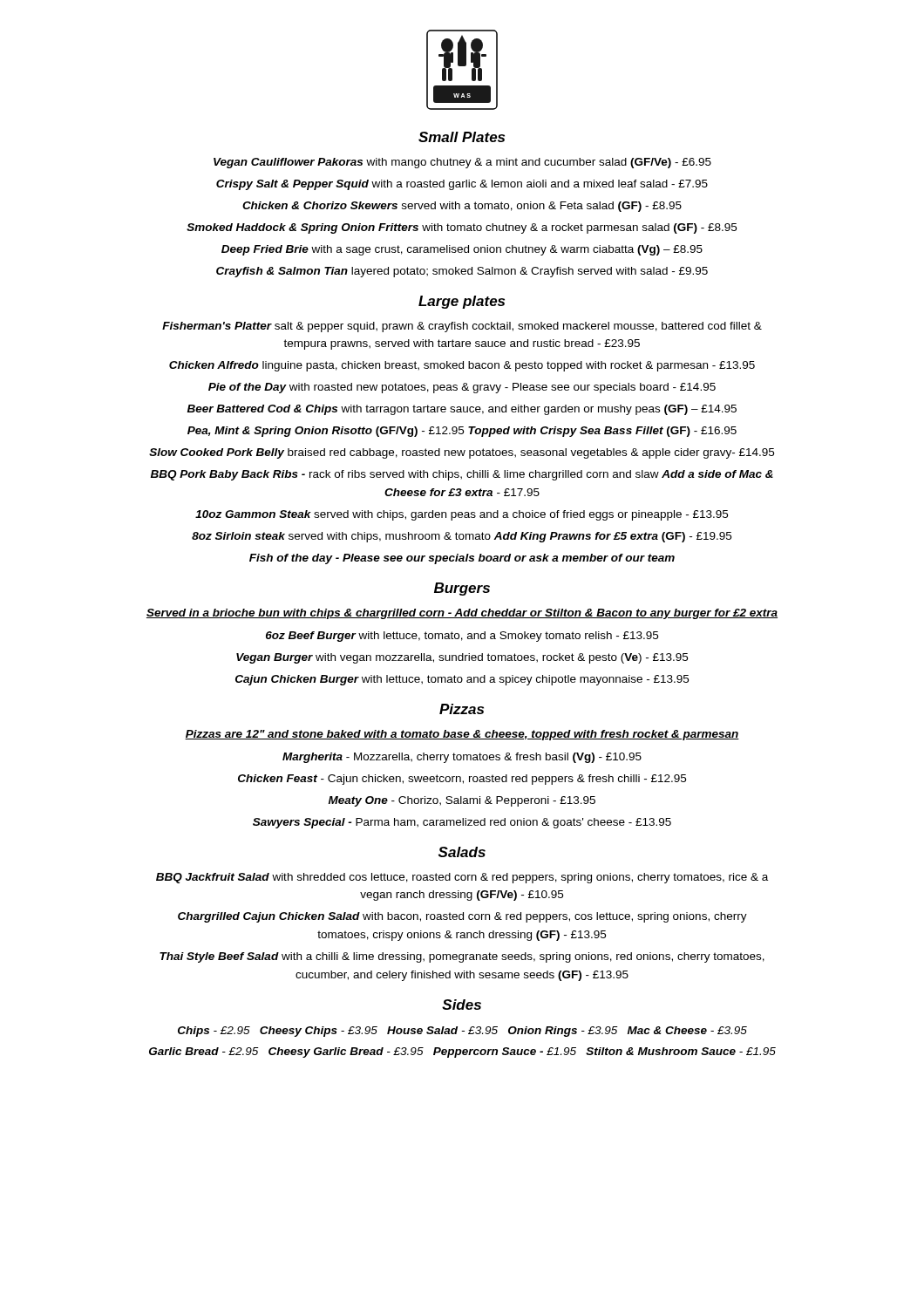The height and width of the screenshot is (1308, 924).
Task: Find the logo
Action: pos(462,71)
